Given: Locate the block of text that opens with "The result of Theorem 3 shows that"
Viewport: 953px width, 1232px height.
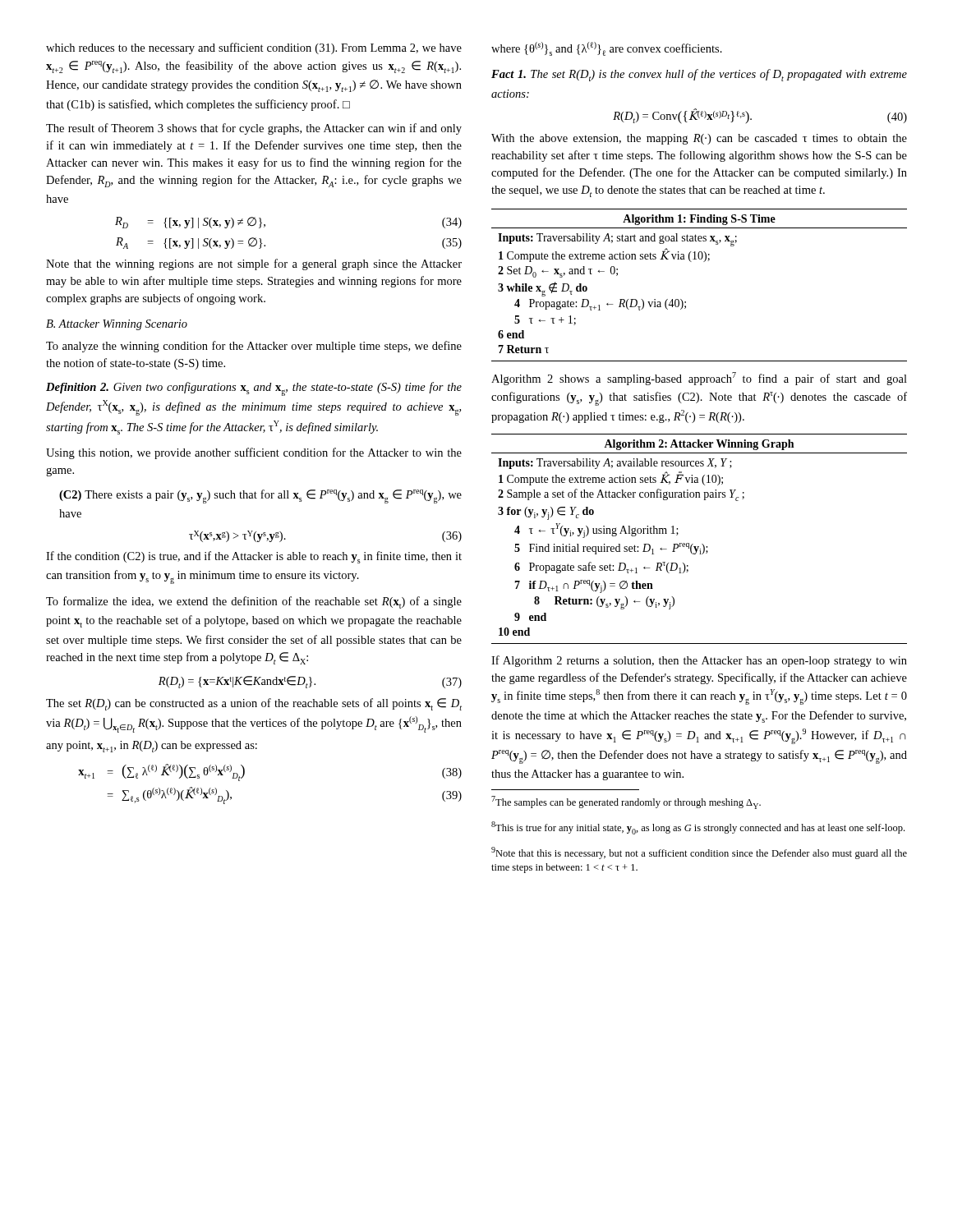Looking at the screenshot, I should tap(254, 164).
